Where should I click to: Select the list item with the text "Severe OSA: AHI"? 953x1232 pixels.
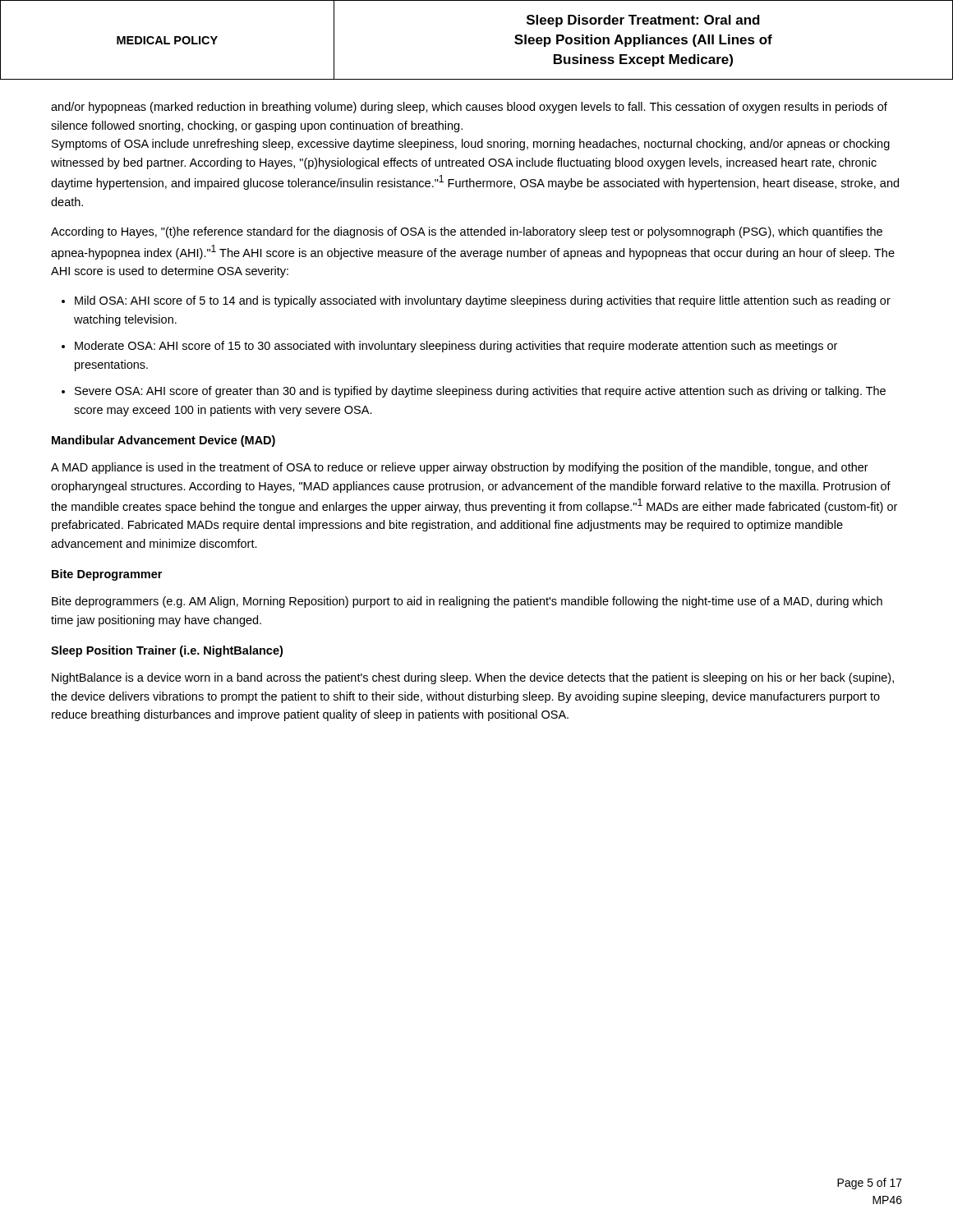point(480,400)
